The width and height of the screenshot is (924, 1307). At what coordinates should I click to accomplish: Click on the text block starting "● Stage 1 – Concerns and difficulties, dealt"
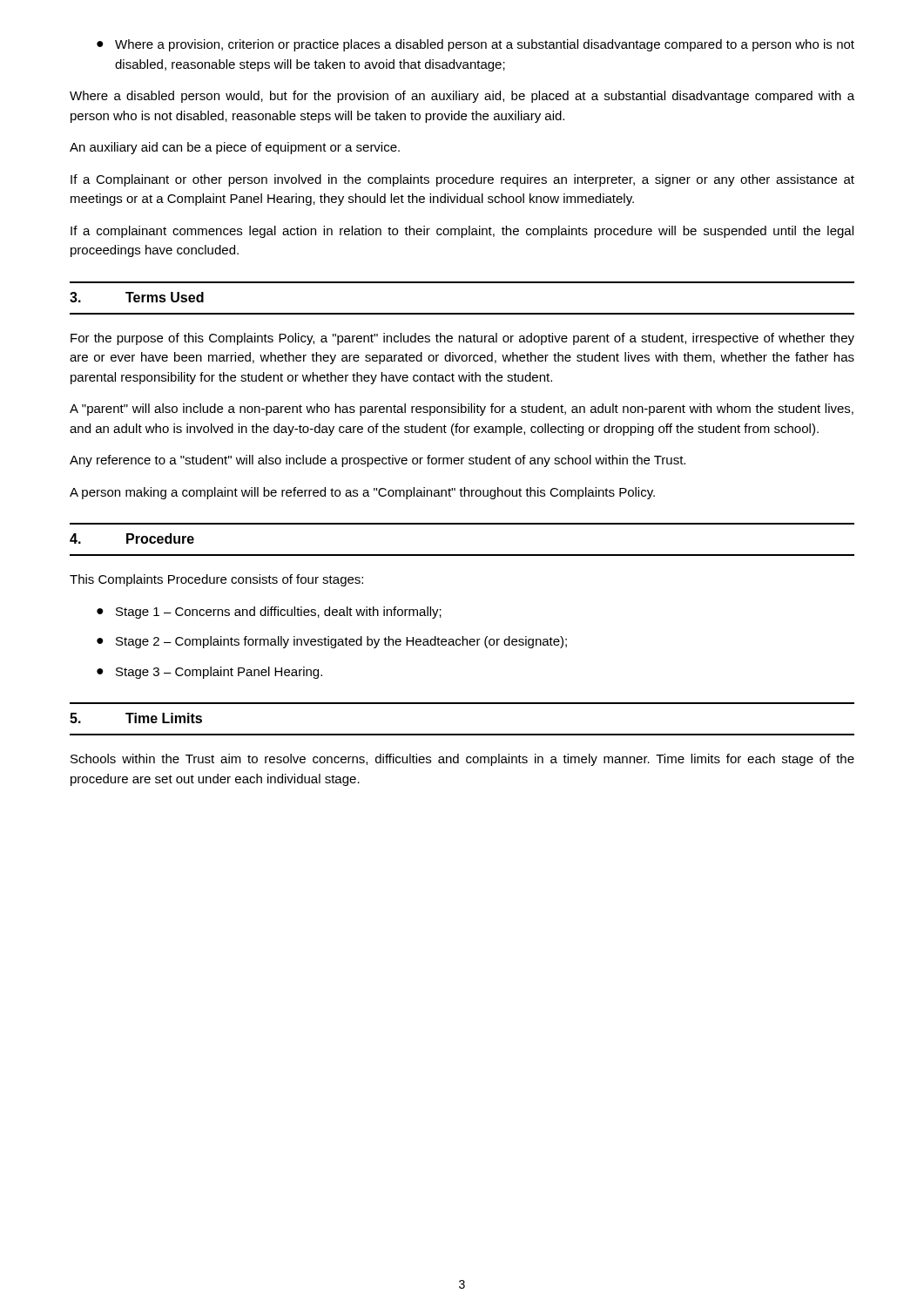click(269, 613)
